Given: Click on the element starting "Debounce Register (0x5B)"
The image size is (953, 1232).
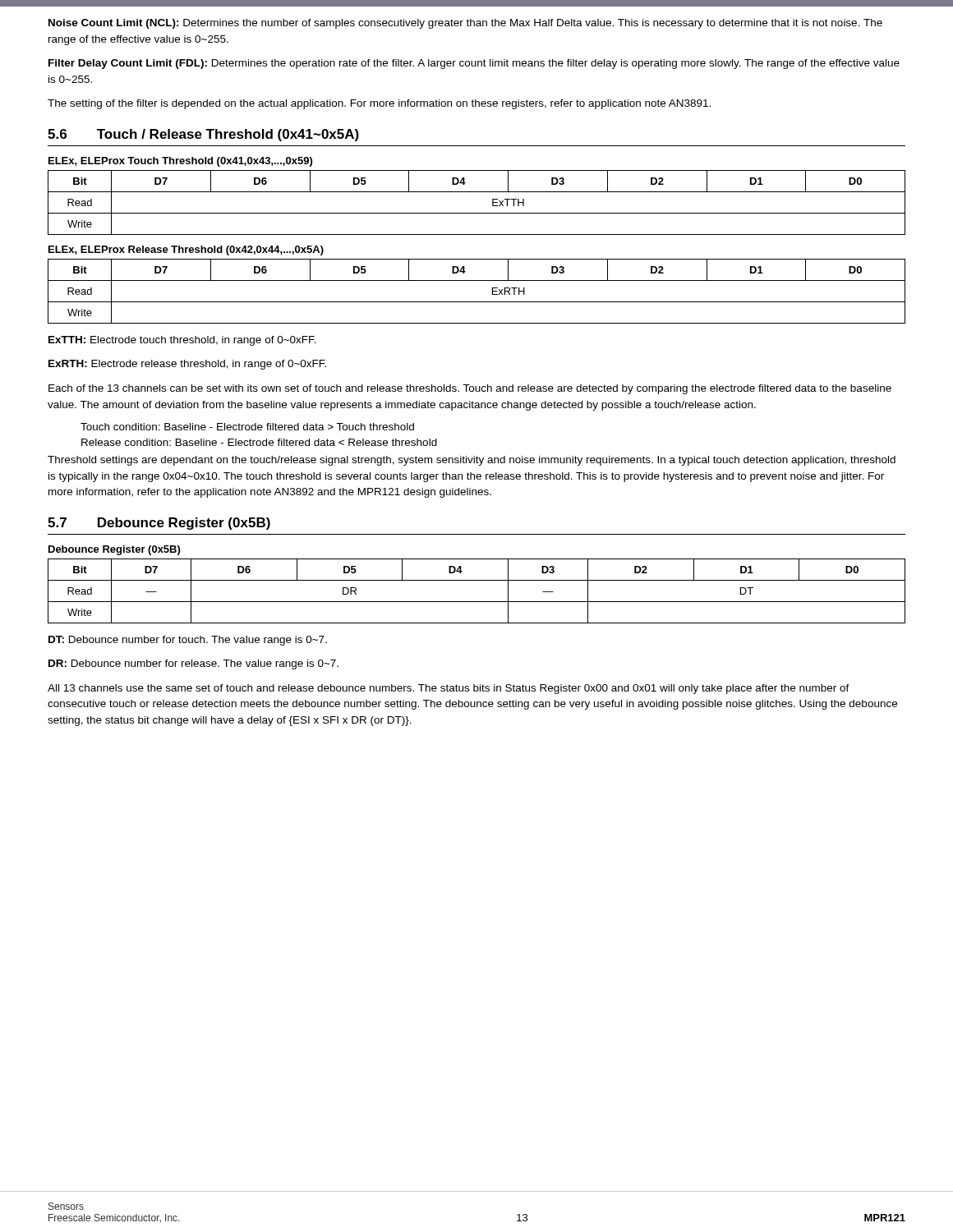Looking at the screenshot, I should point(114,549).
